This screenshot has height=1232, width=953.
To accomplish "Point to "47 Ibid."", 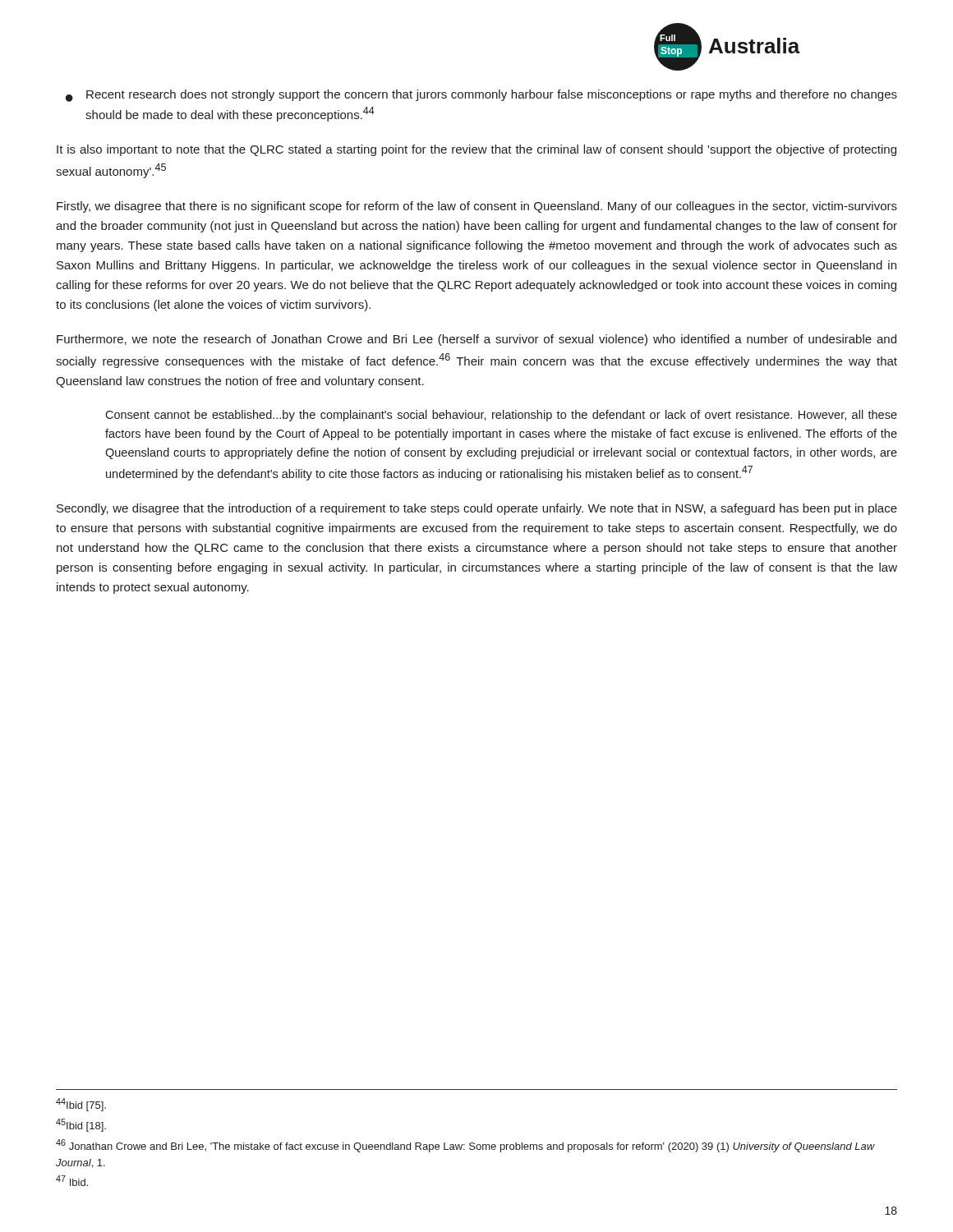I will 72,1181.
